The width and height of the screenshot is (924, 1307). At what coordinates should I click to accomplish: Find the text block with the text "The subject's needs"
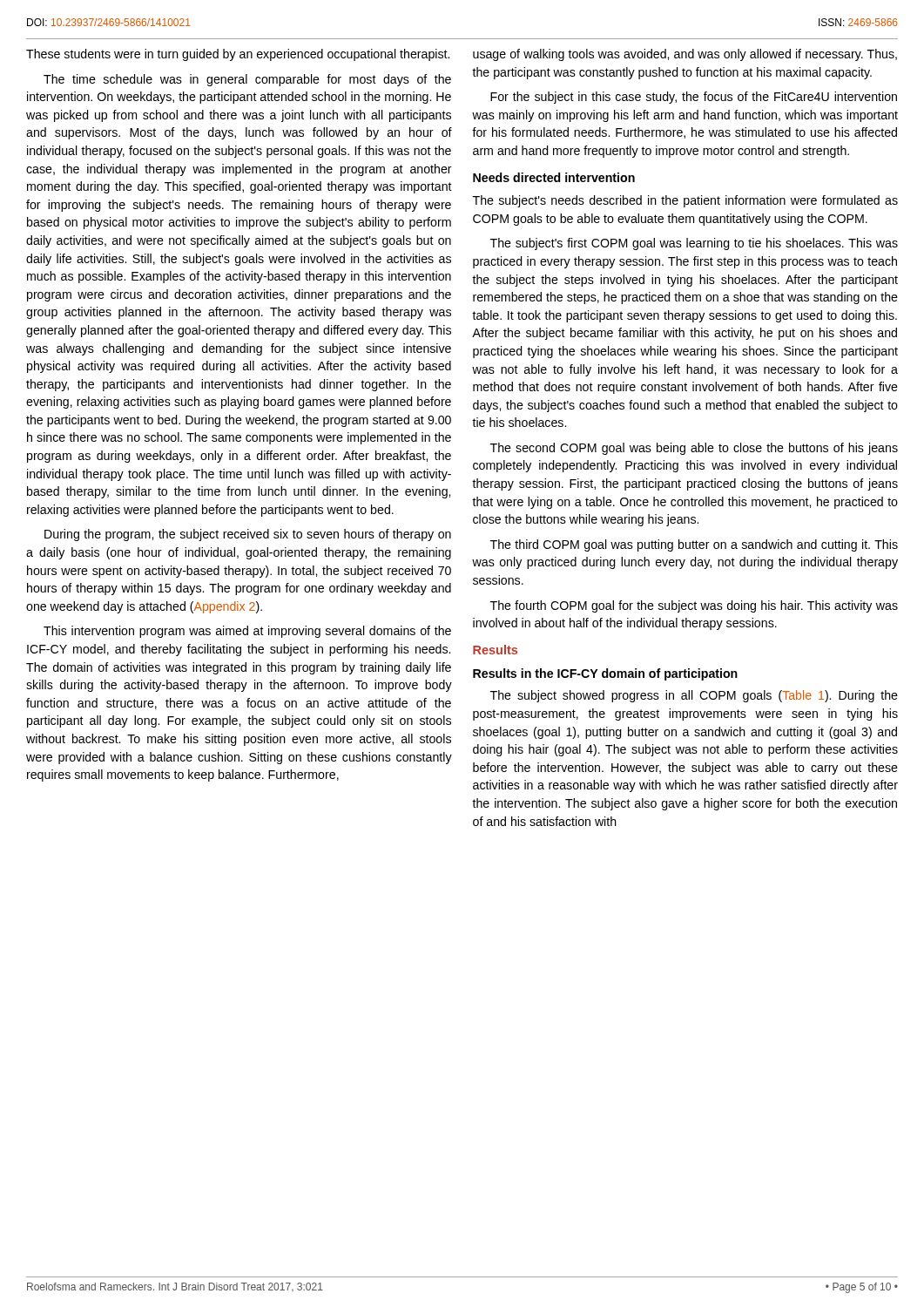(x=685, y=210)
